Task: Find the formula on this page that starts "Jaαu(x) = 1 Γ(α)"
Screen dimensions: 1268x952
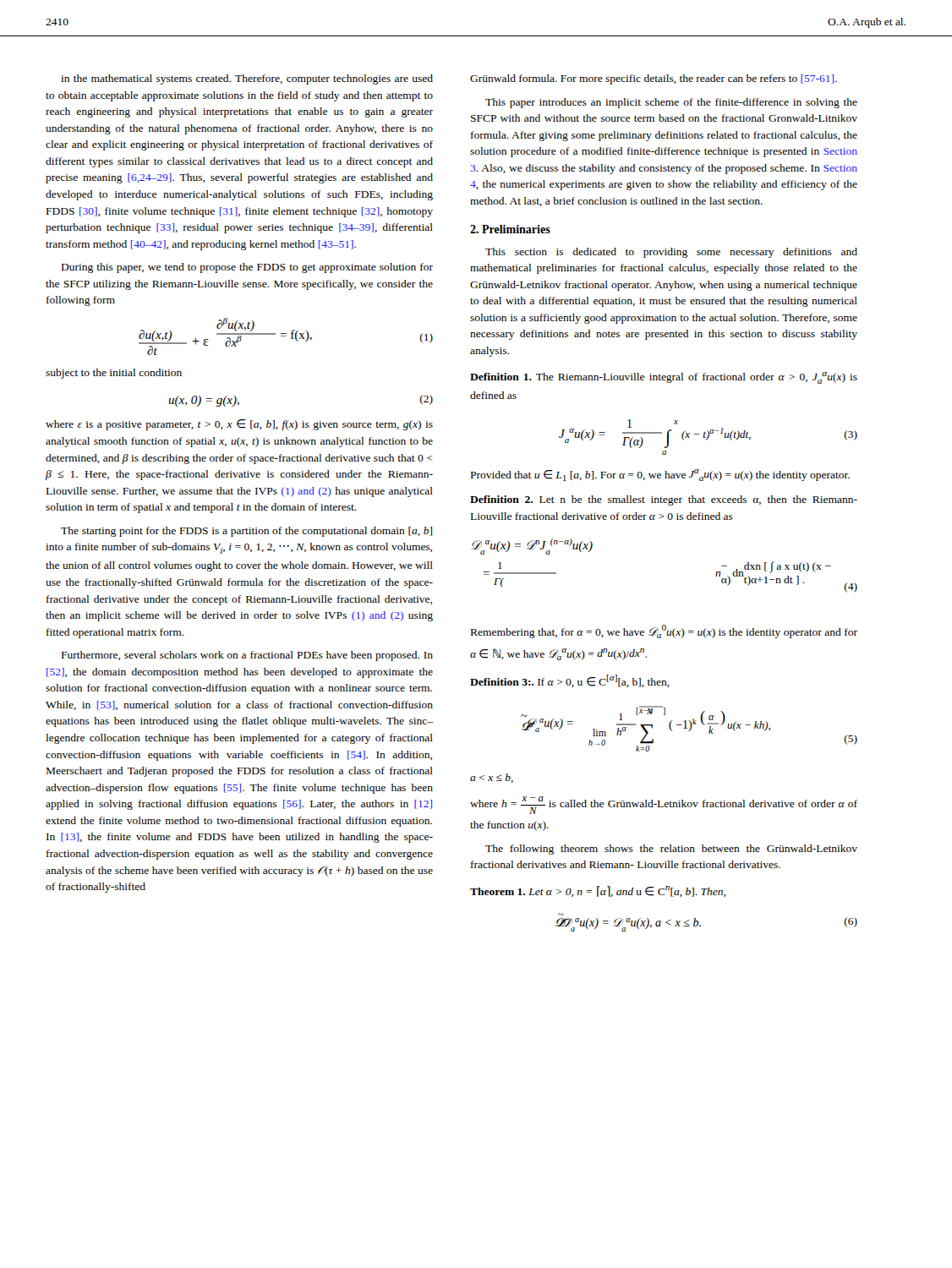Action: coord(664,434)
